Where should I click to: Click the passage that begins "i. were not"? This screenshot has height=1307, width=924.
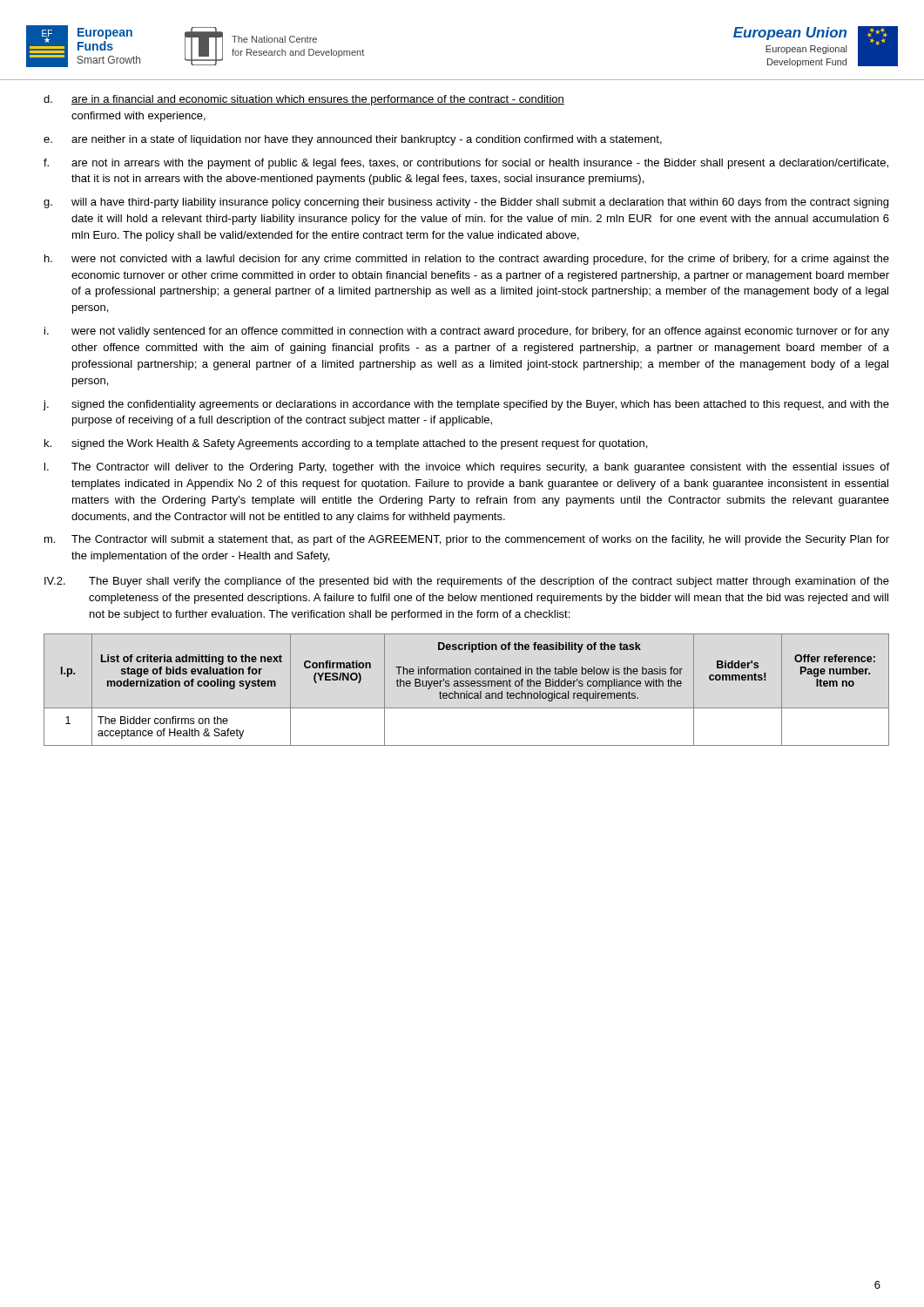[466, 356]
